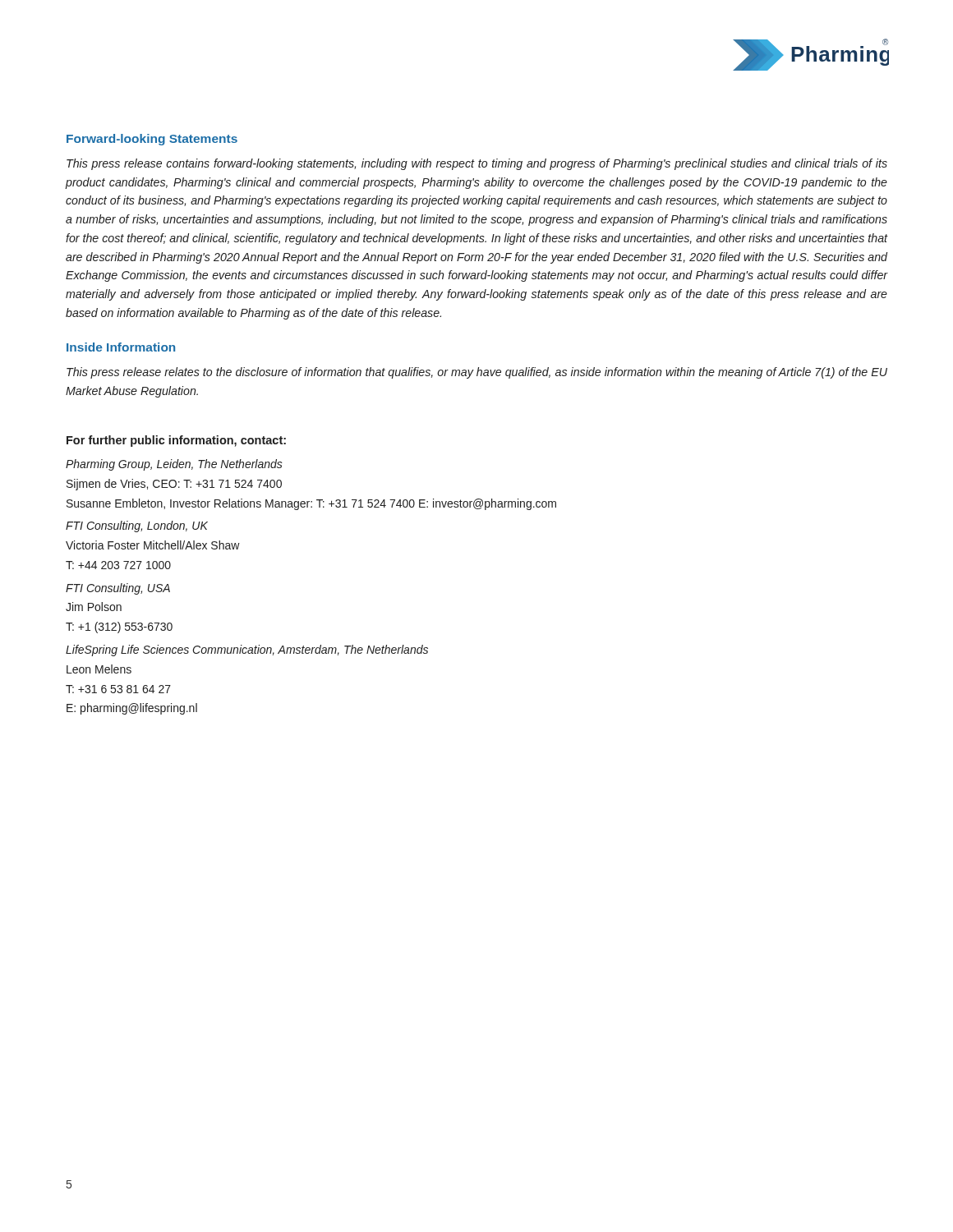Select the passage starting "Sijmen de Vries, CEO: T: +31"
Screen dimensions: 1232x953
[x=174, y=483]
